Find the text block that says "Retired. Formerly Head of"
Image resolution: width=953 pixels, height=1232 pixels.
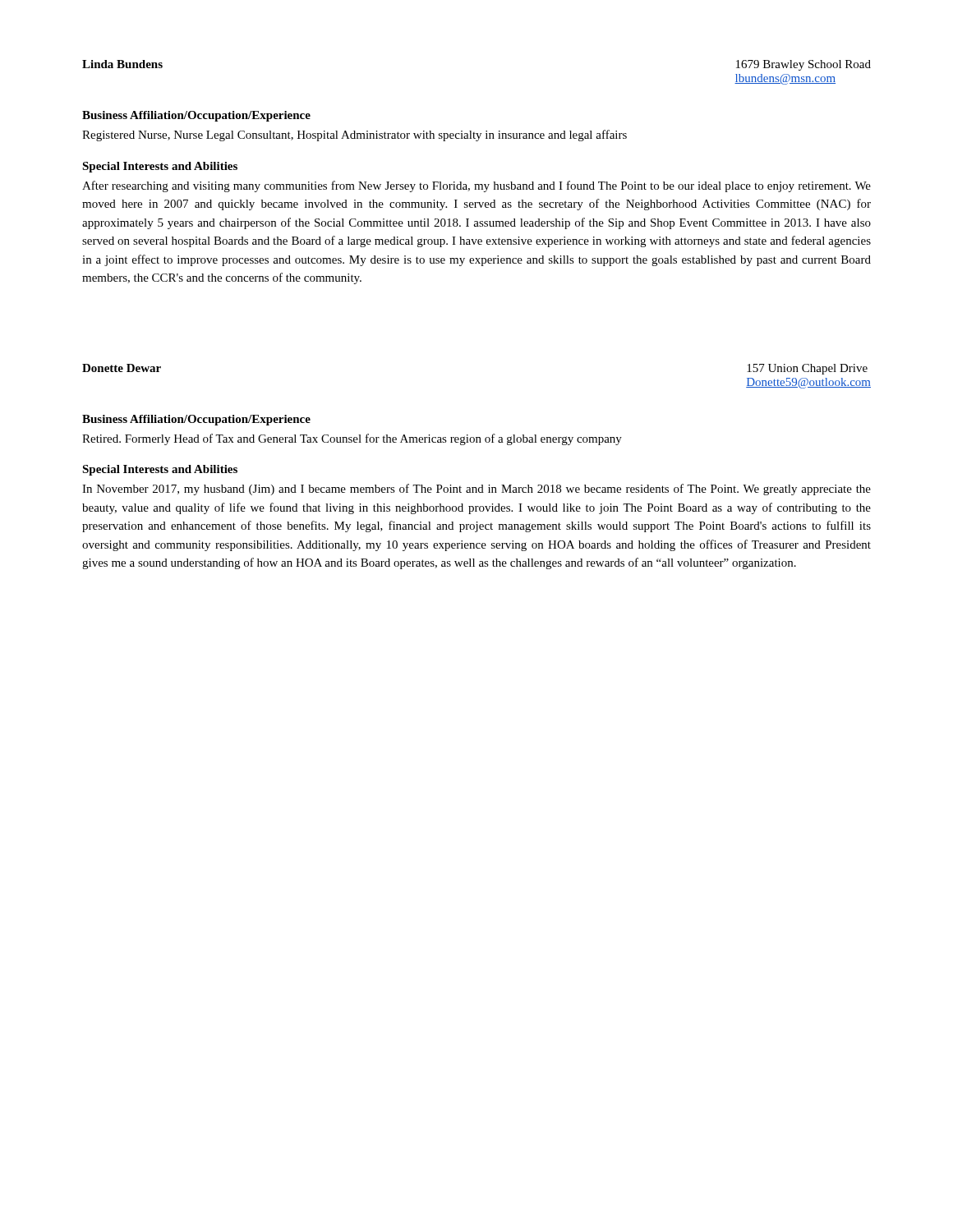(x=352, y=438)
